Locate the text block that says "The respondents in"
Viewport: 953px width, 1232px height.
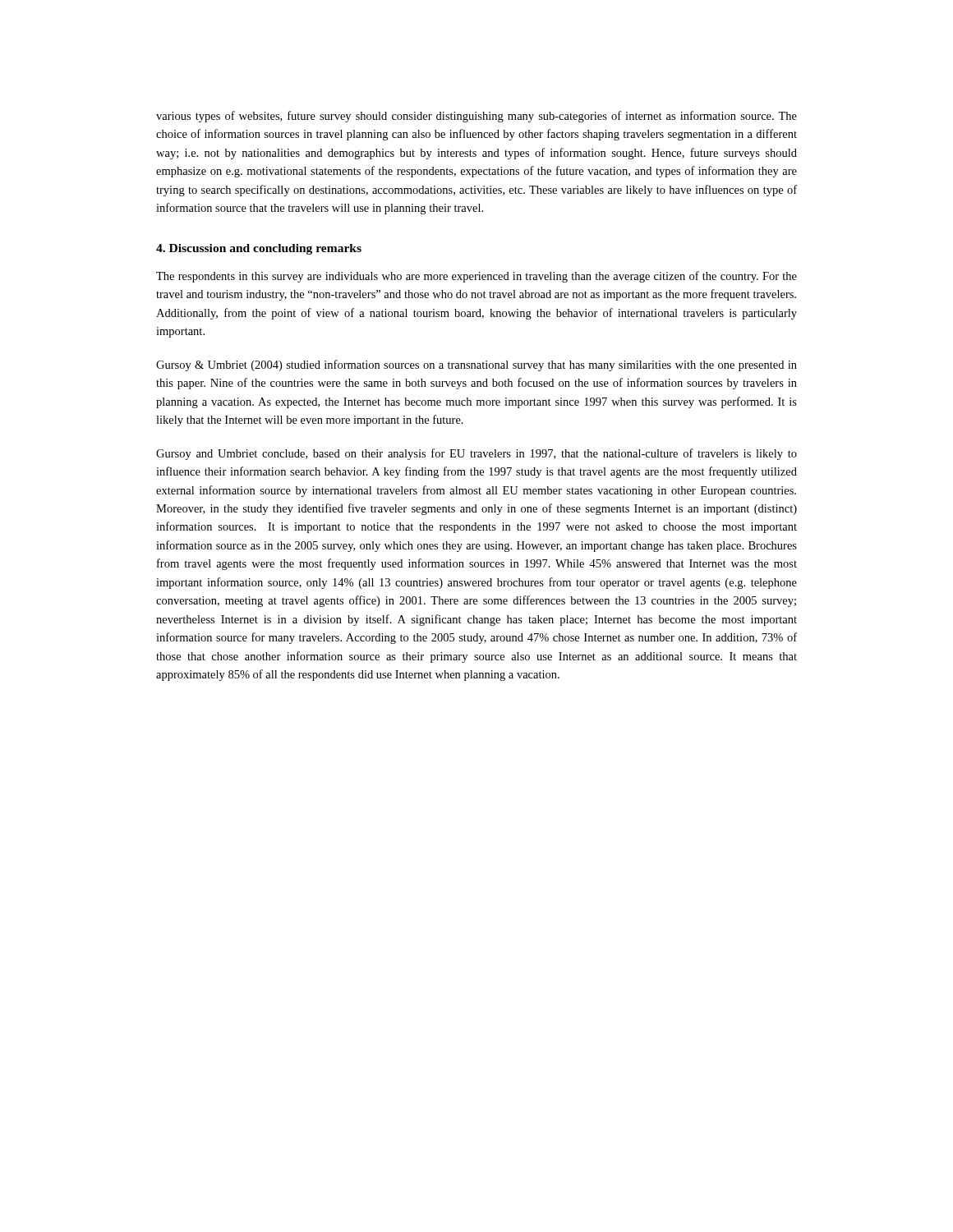(476, 303)
